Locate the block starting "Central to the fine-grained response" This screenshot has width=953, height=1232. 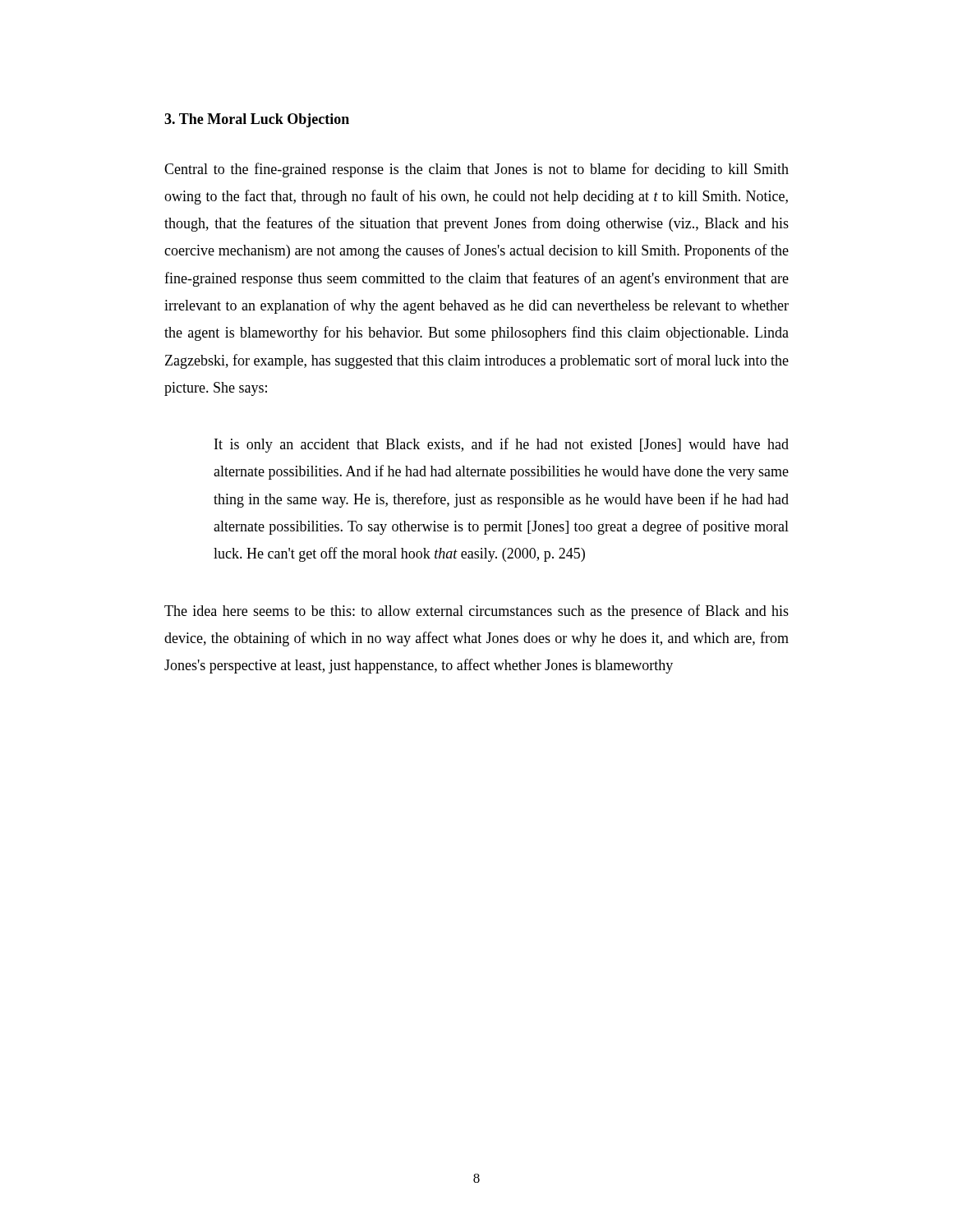[x=476, y=278]
